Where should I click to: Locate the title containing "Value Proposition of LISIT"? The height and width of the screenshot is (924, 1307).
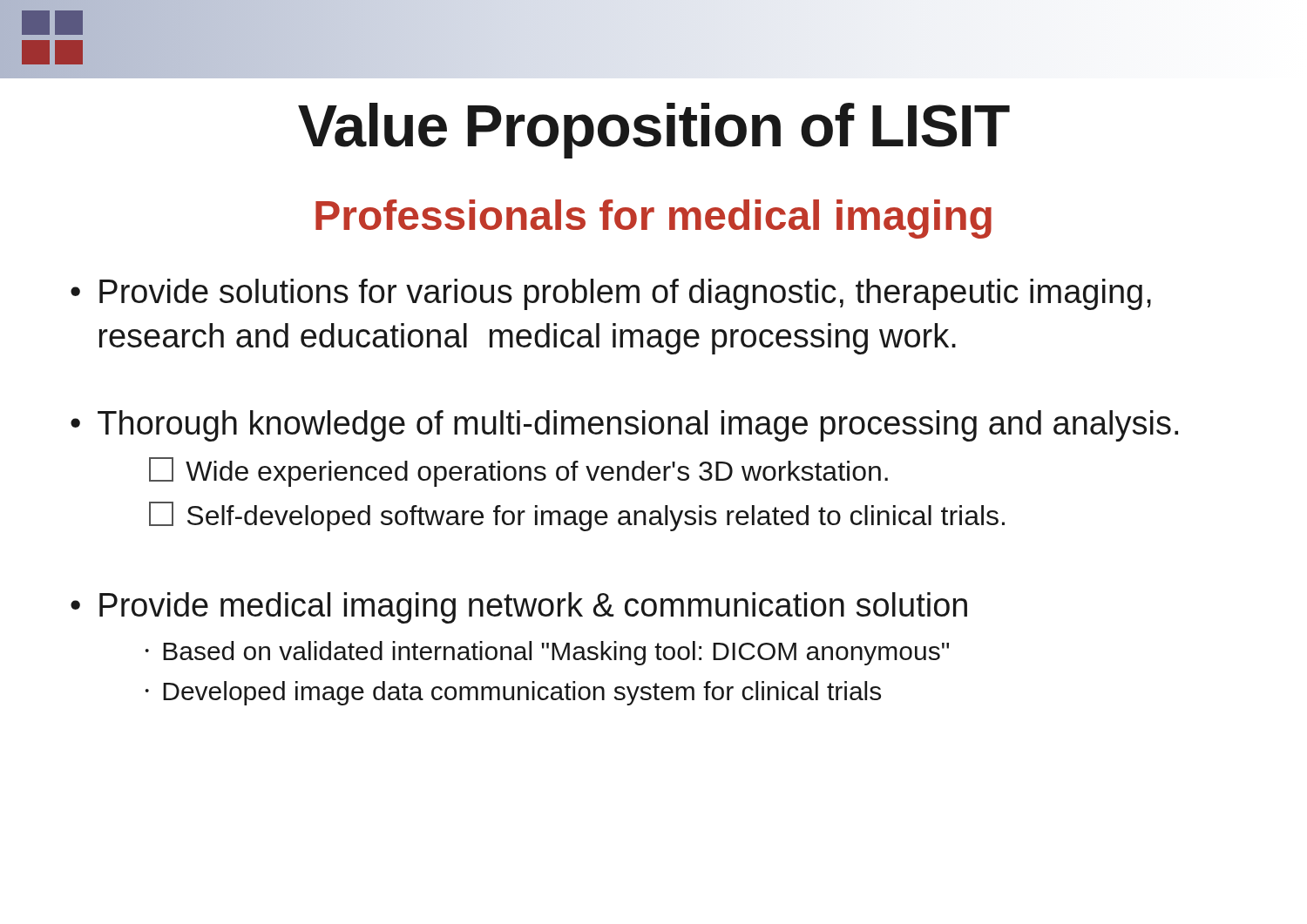tap(654, 125)
